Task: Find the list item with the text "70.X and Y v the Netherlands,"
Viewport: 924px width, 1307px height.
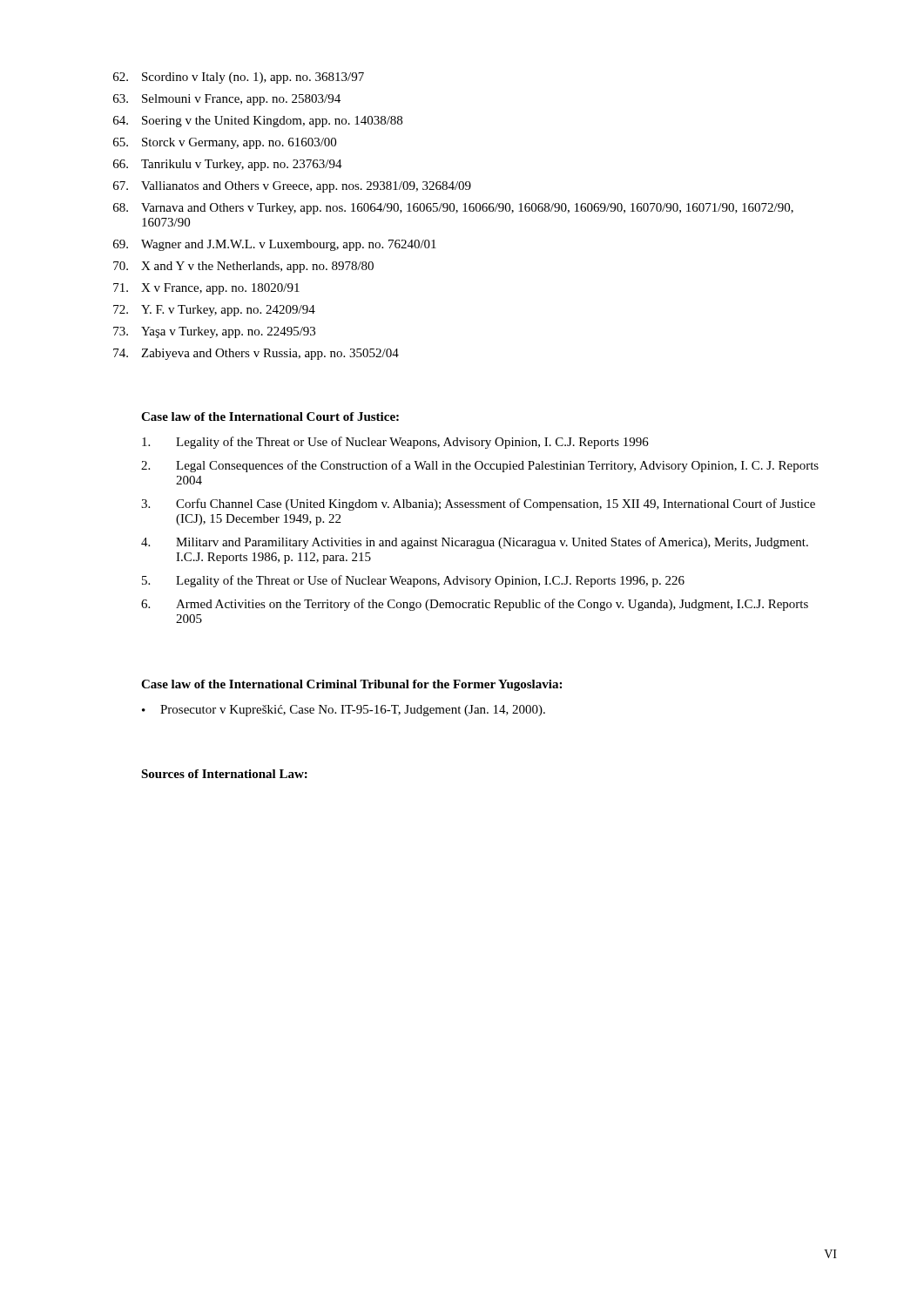Action: tap(243, 267)
